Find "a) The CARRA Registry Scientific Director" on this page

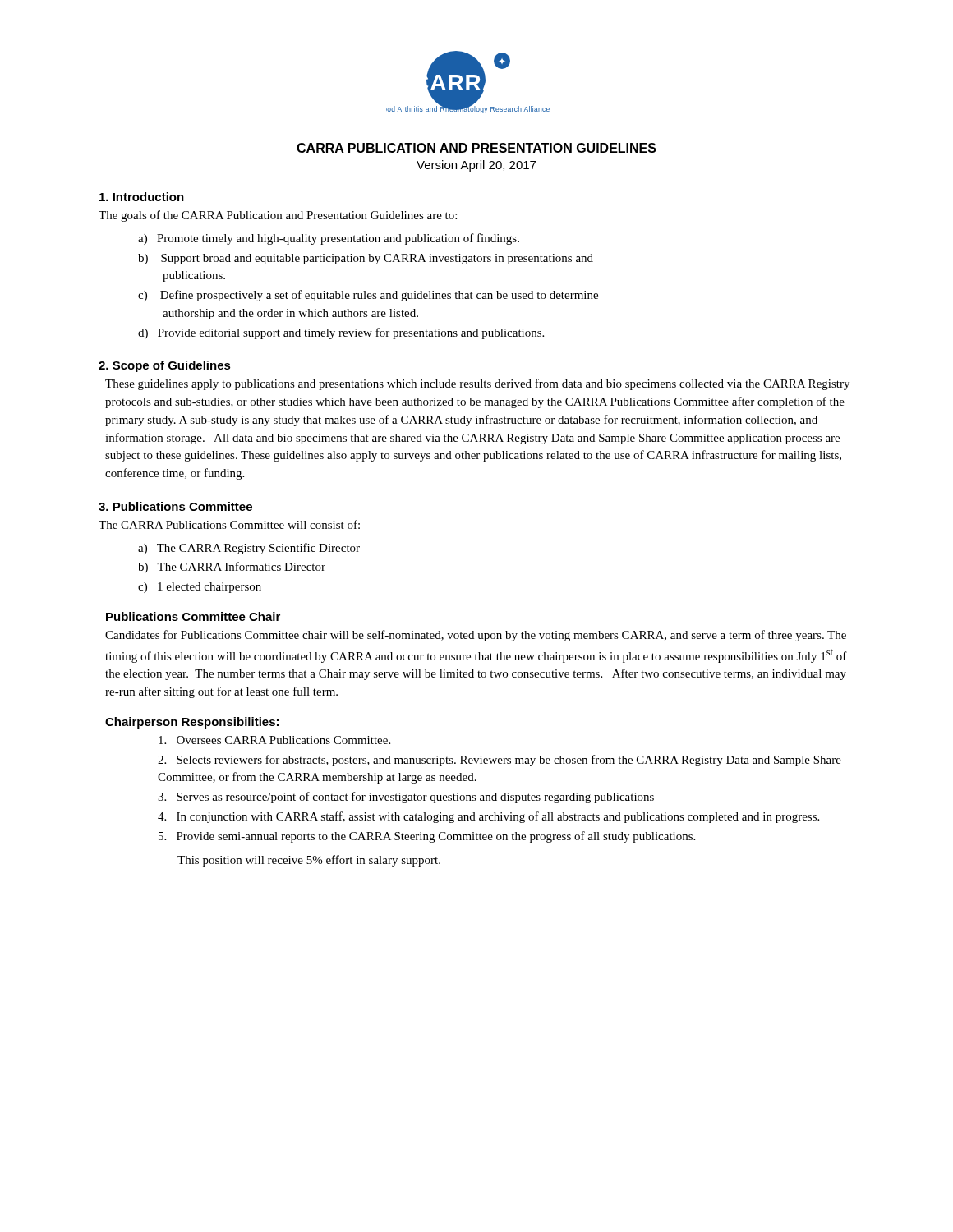[x=249, y=547]
